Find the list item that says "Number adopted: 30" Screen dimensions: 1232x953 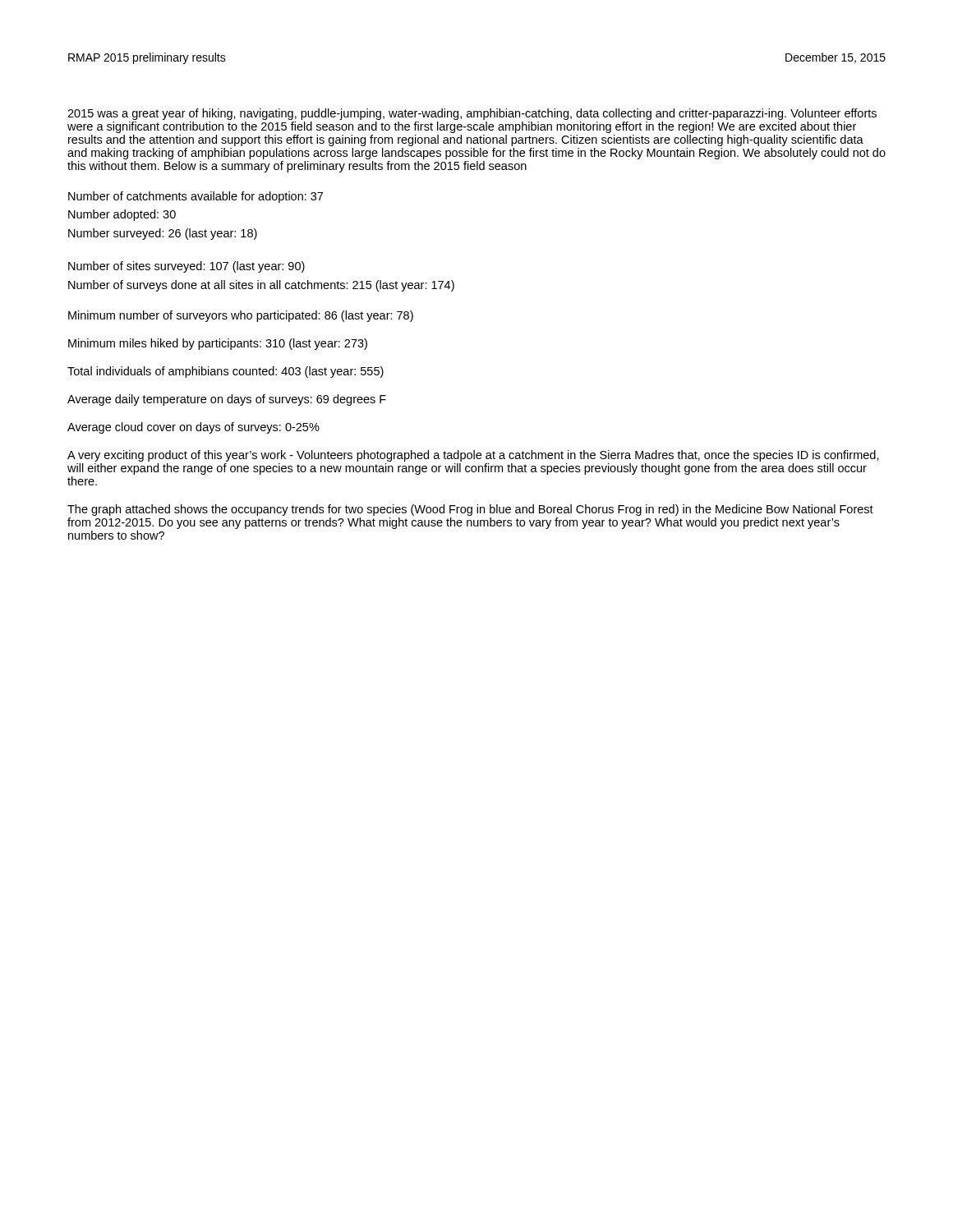(122, 215)
